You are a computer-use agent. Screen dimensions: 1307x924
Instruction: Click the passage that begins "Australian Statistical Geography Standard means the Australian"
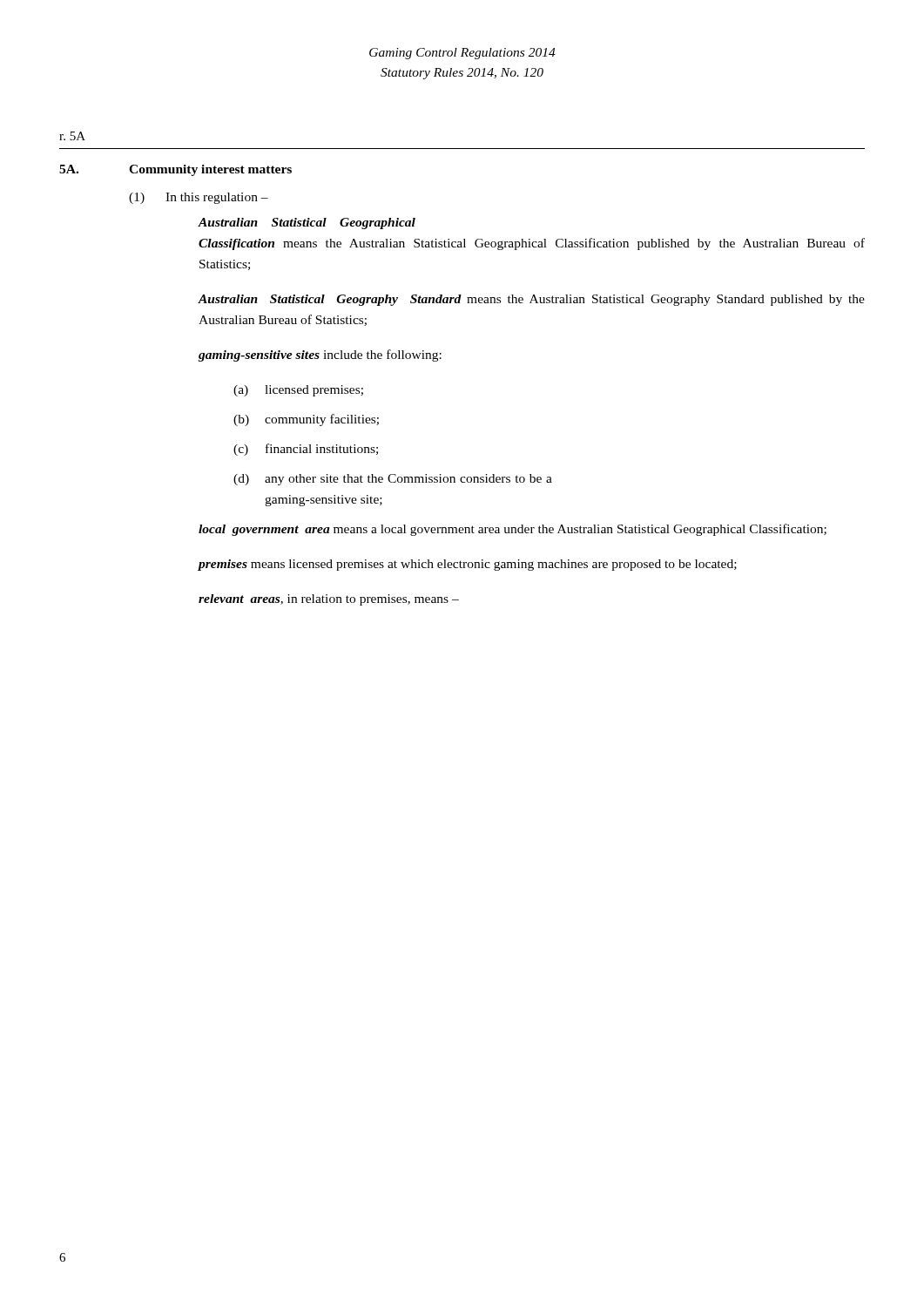(532, 309)
